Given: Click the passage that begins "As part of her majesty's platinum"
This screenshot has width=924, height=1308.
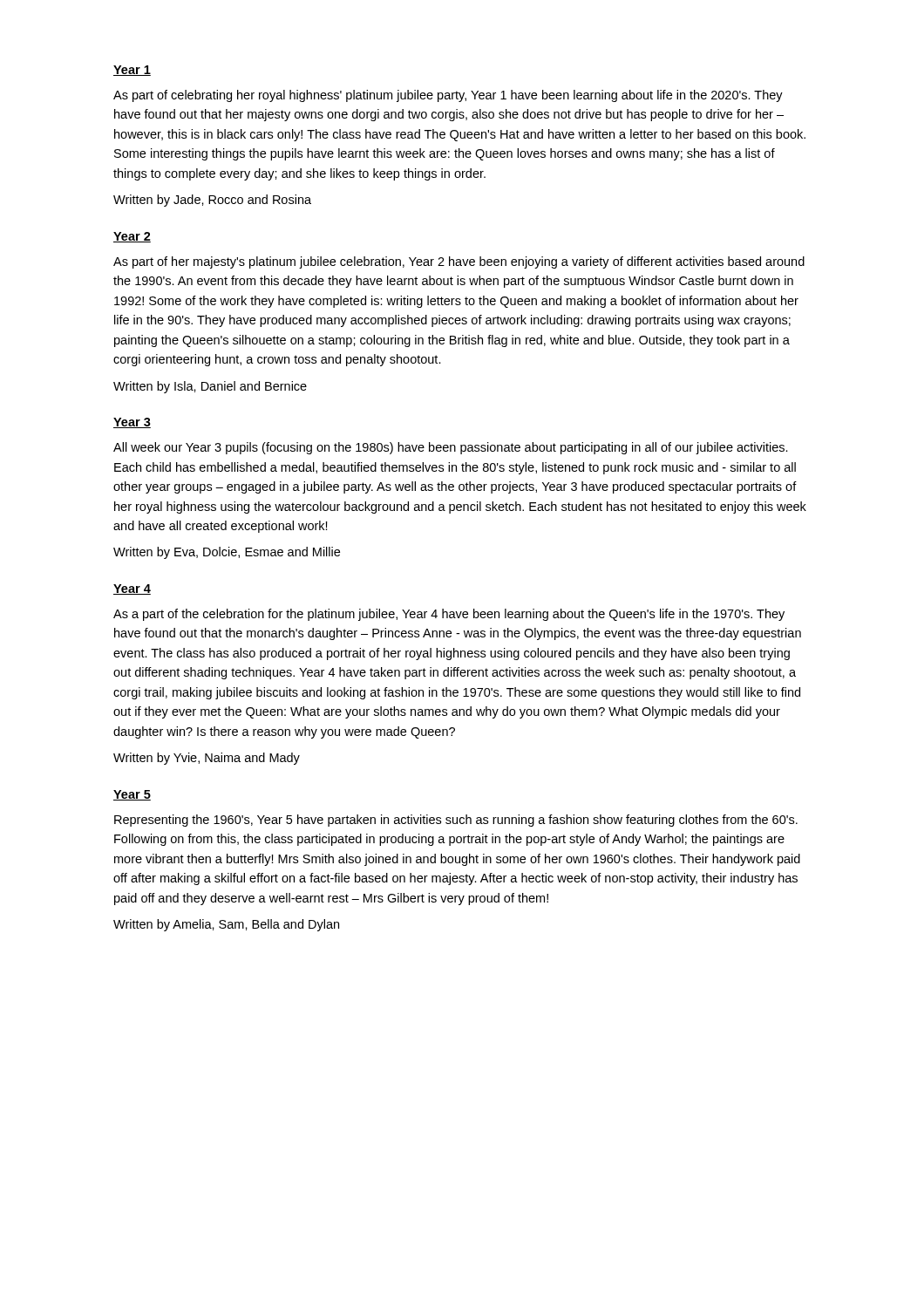Looking at the screenshot, I should click(x=459, y=310).
